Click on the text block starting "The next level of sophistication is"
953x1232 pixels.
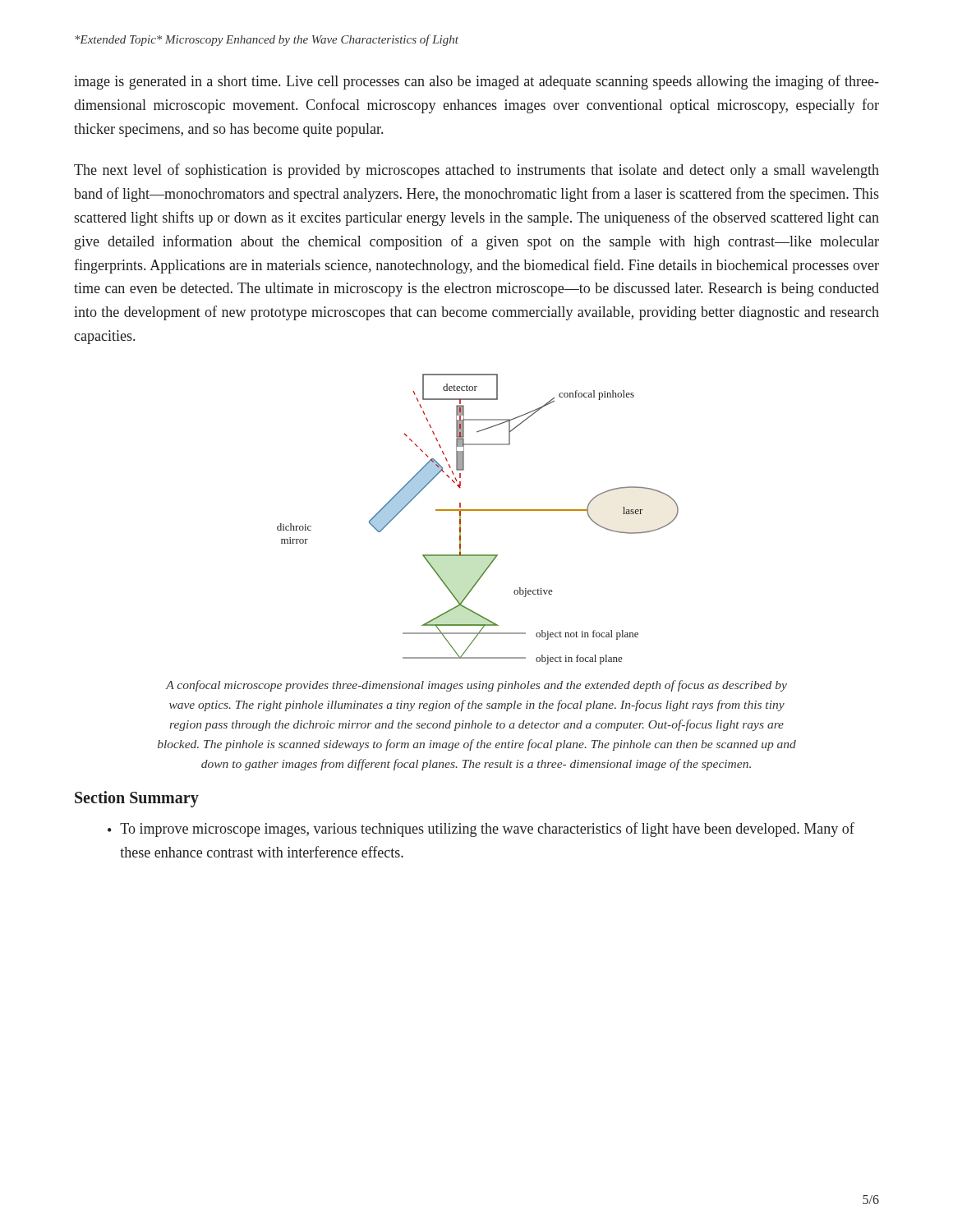pos(476,253)
